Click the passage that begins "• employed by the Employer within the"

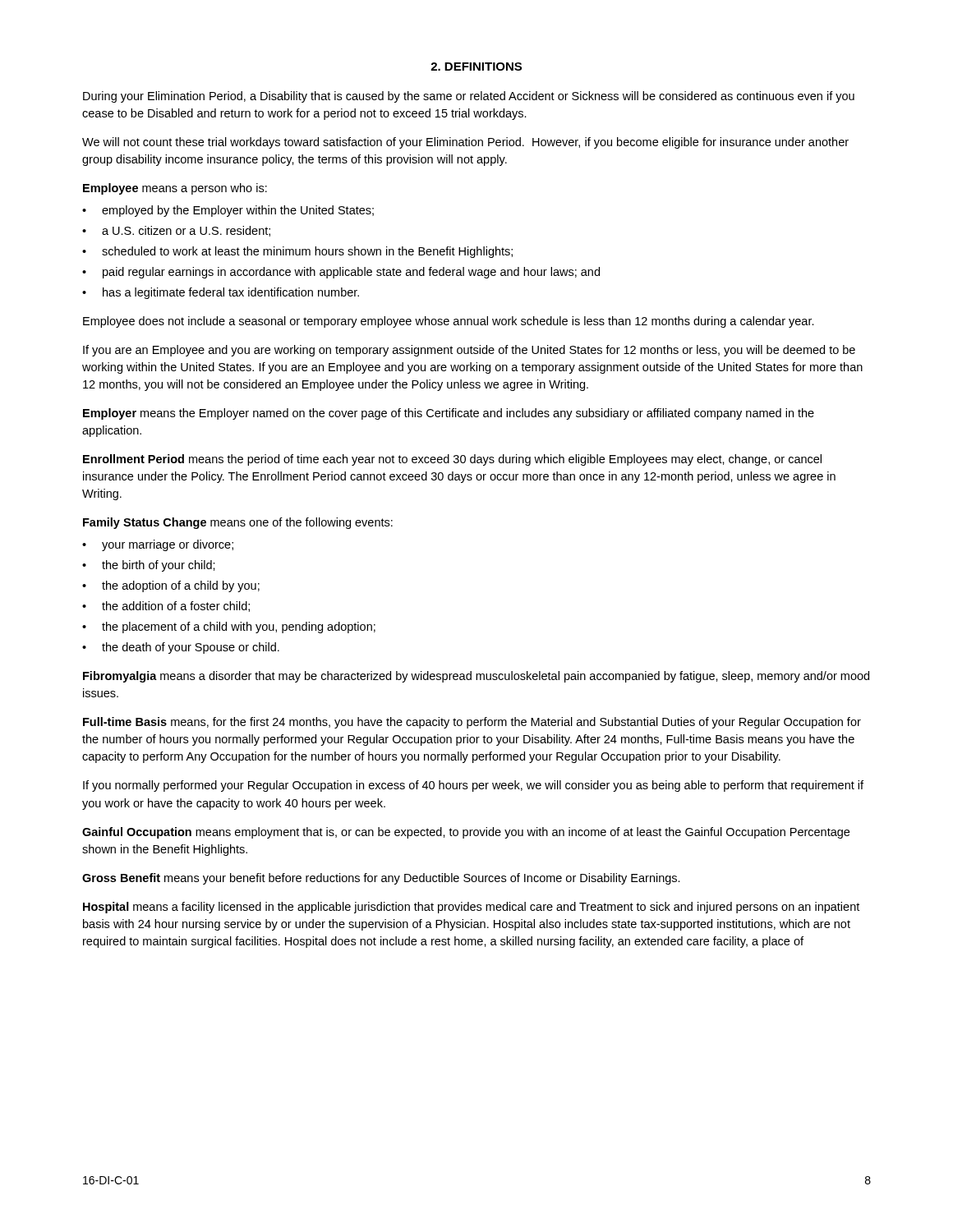click(228, 211)
